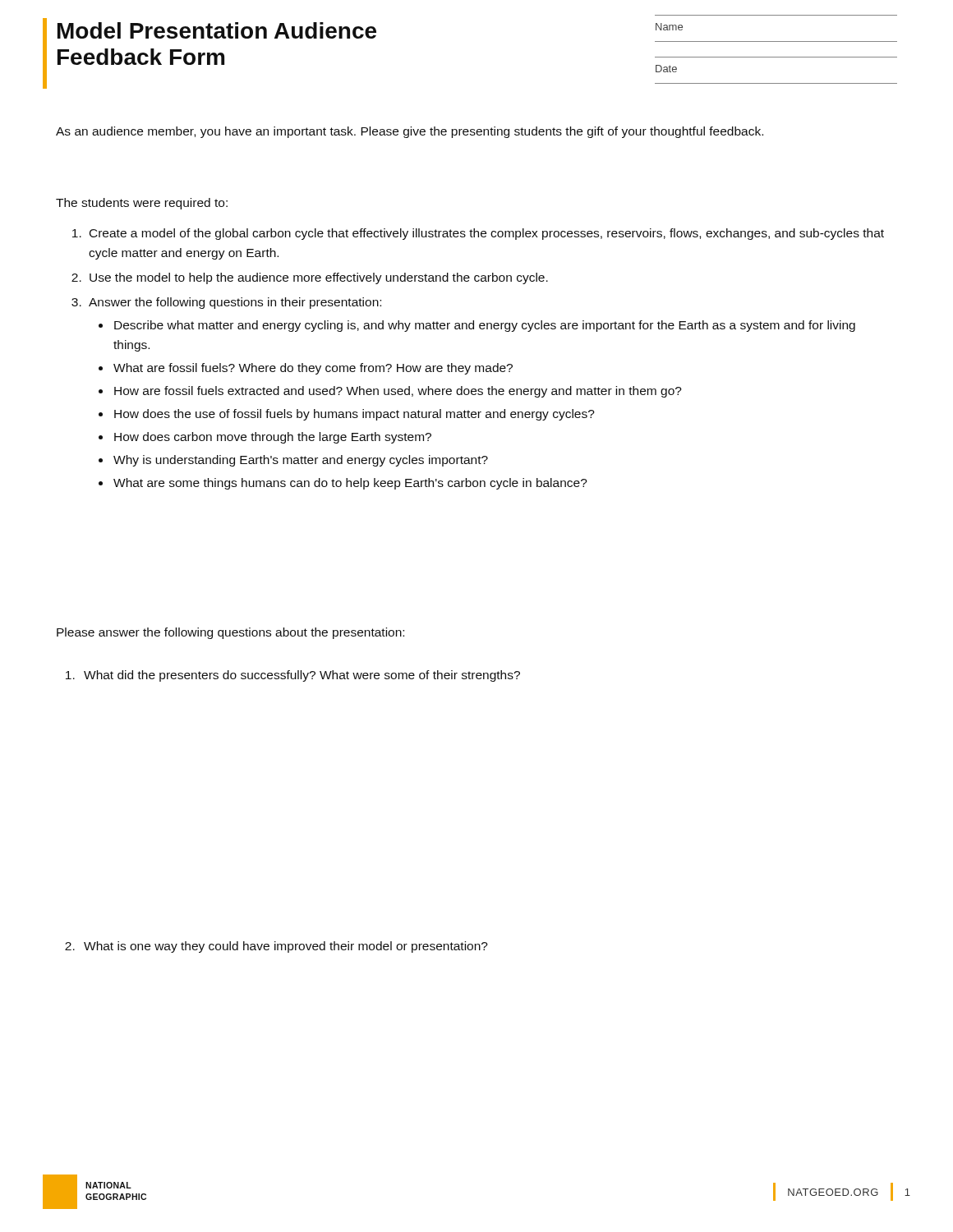The height and width of the screenshot is (1232, 953).
Task: Navigate to the text starting "How does the use"
Action: pyautogui.click(x=354, y=414)
